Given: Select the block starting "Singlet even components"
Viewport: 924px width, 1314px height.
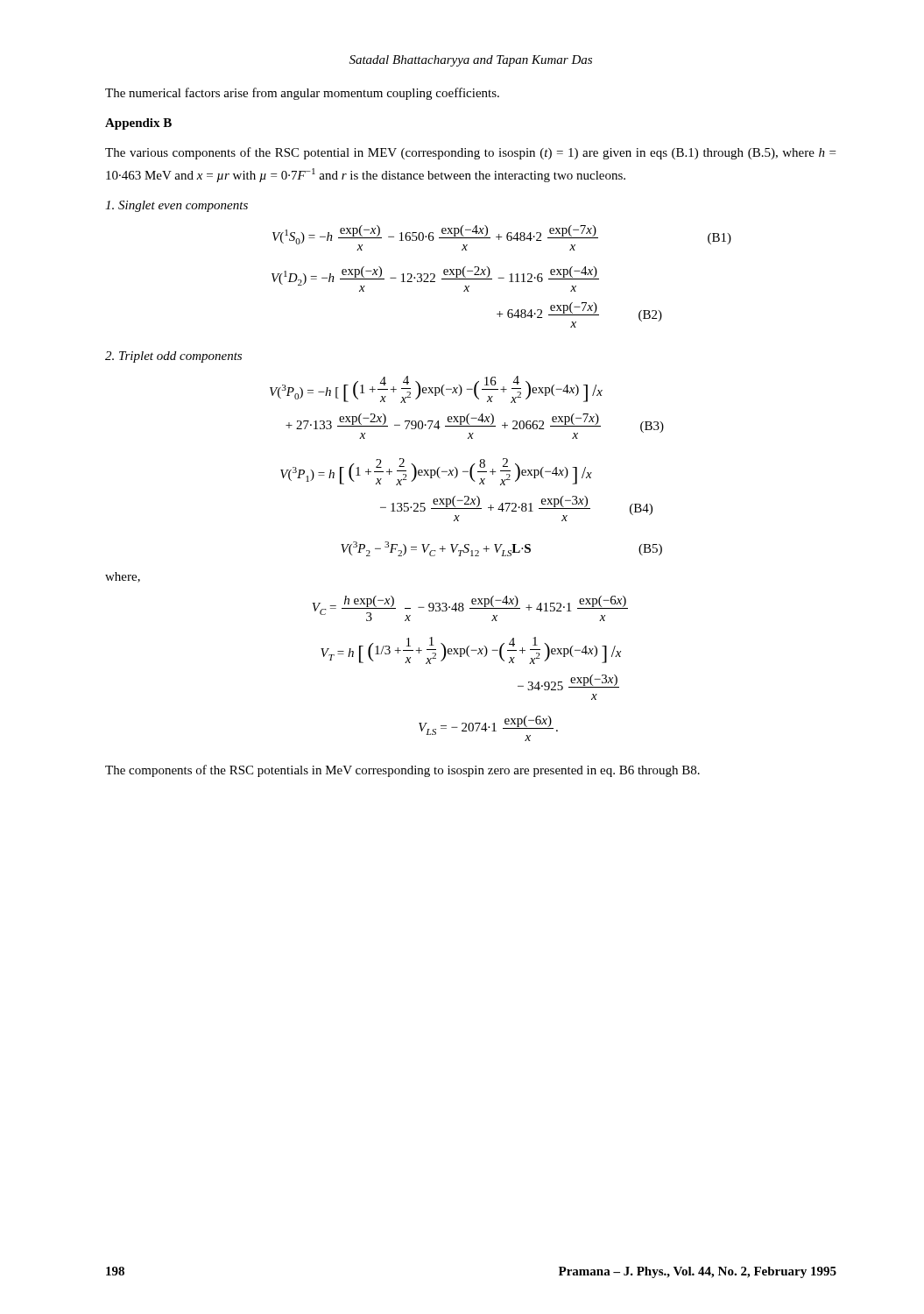Looking at the screenshot, I should point(177,205).
